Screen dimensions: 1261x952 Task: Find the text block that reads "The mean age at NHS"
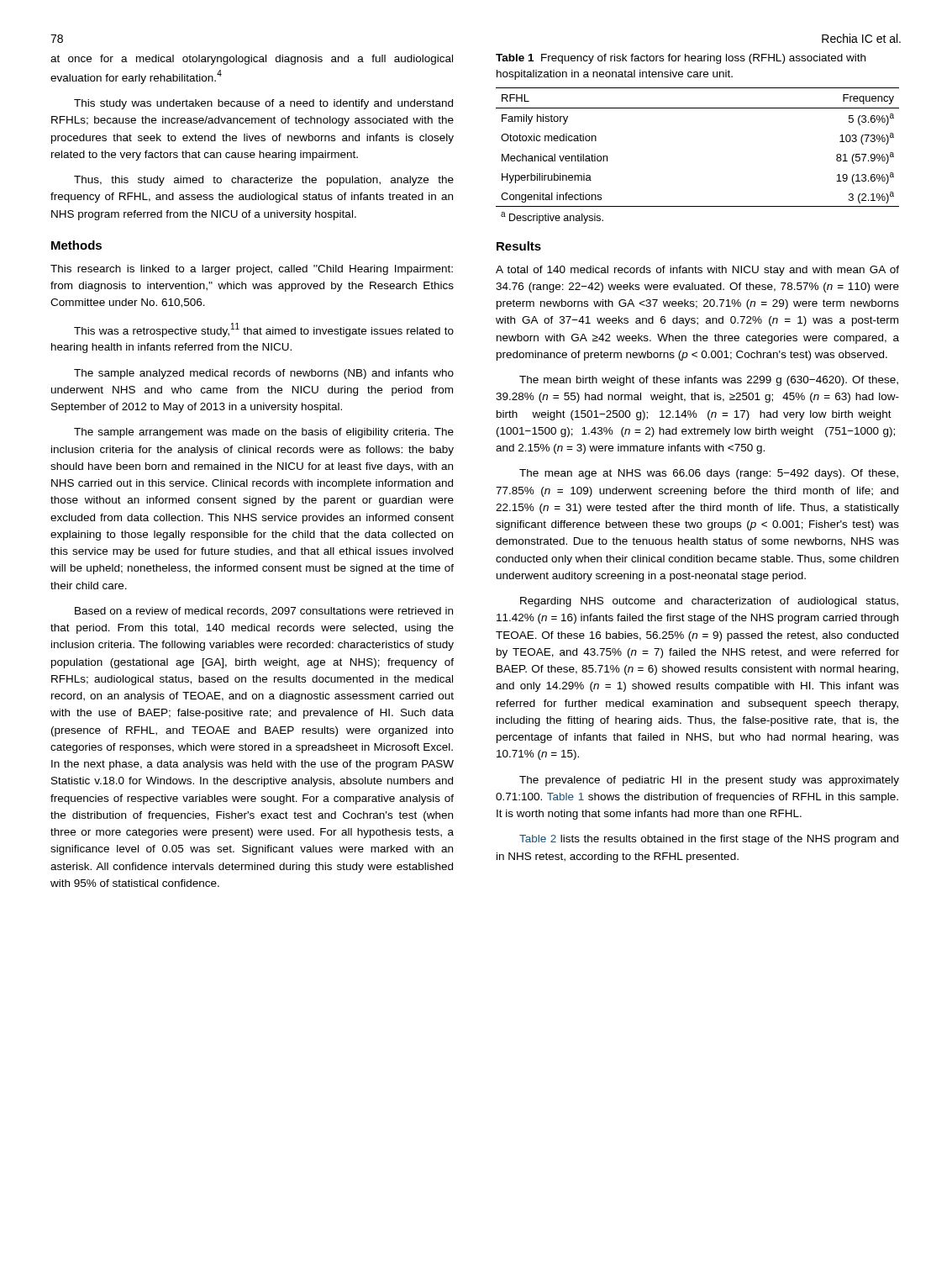tap(697, 525)
